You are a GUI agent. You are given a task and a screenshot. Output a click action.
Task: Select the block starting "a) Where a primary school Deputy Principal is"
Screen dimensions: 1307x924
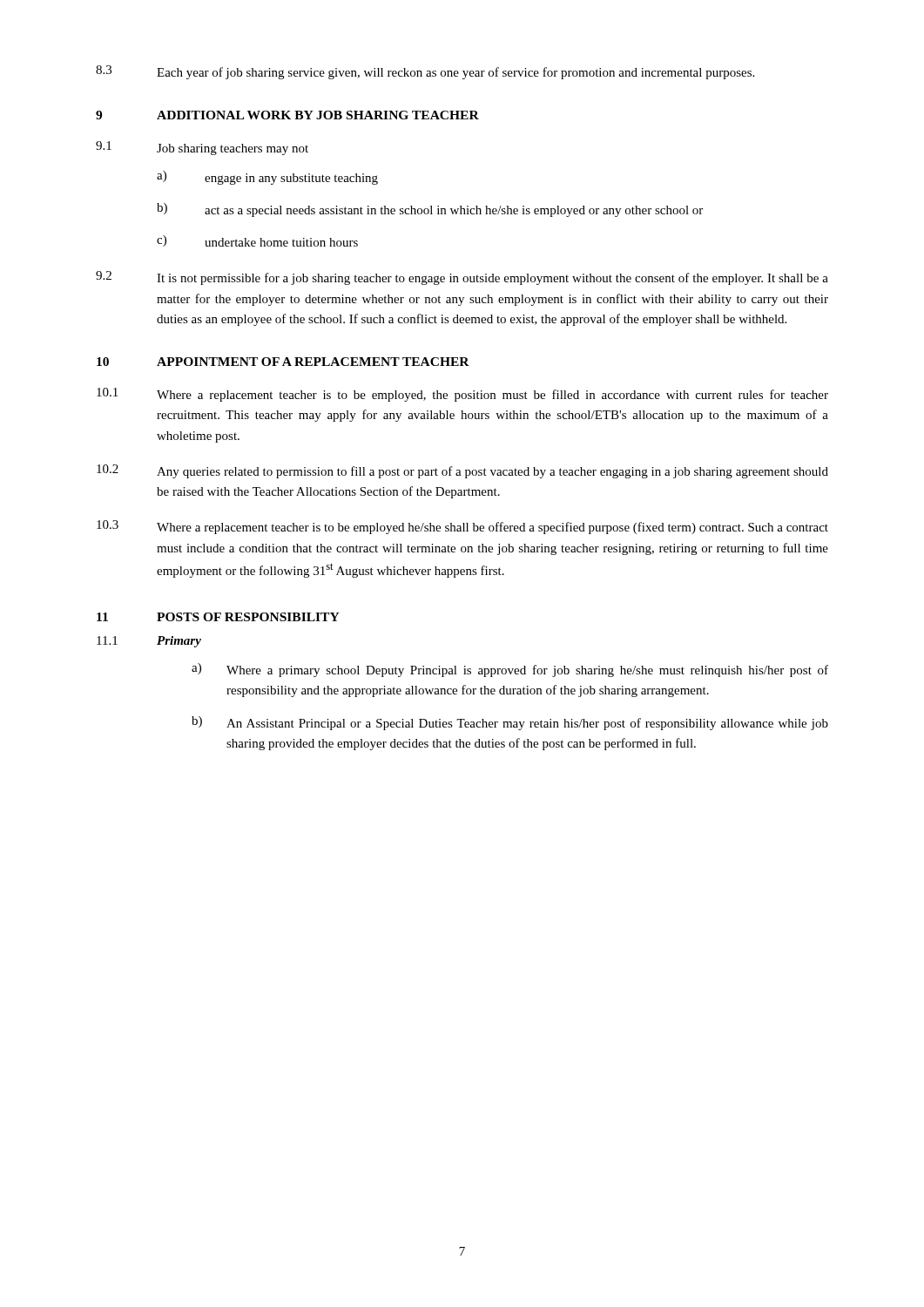click(510, 681)
